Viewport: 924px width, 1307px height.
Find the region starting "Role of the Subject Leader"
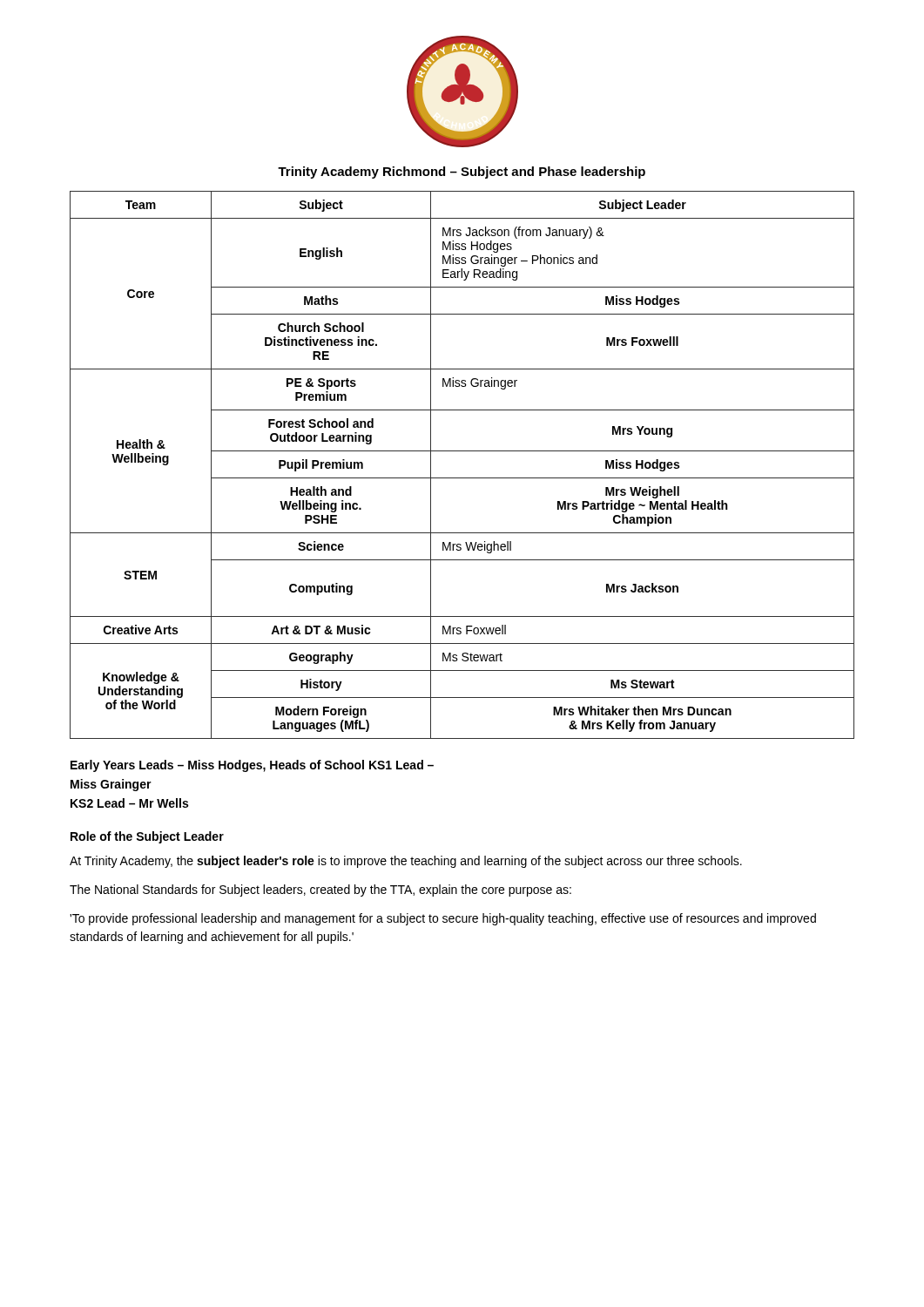(147, 836)
